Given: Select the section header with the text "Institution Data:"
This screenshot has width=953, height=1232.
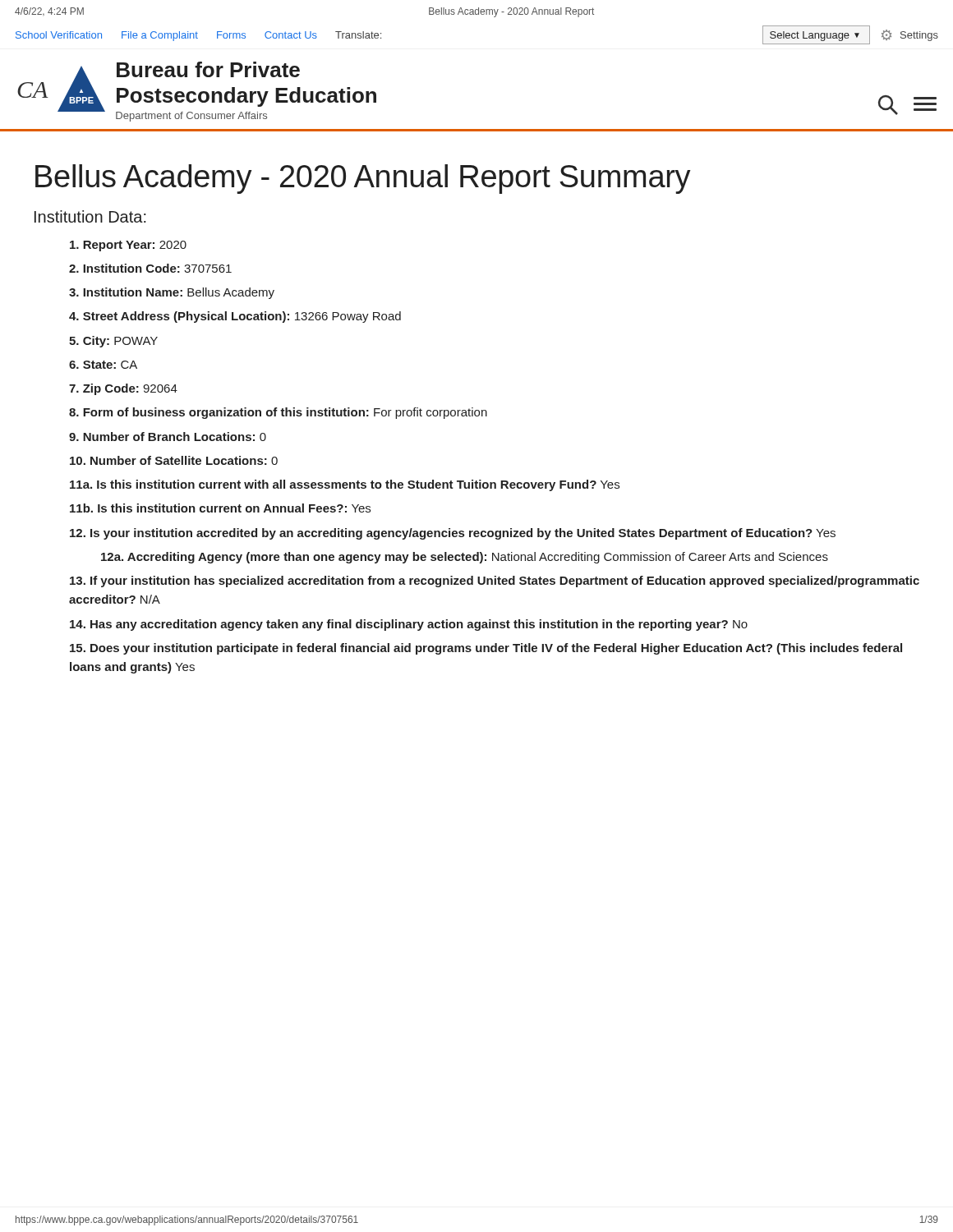Looking at the screenshot, I should point(90,217).
